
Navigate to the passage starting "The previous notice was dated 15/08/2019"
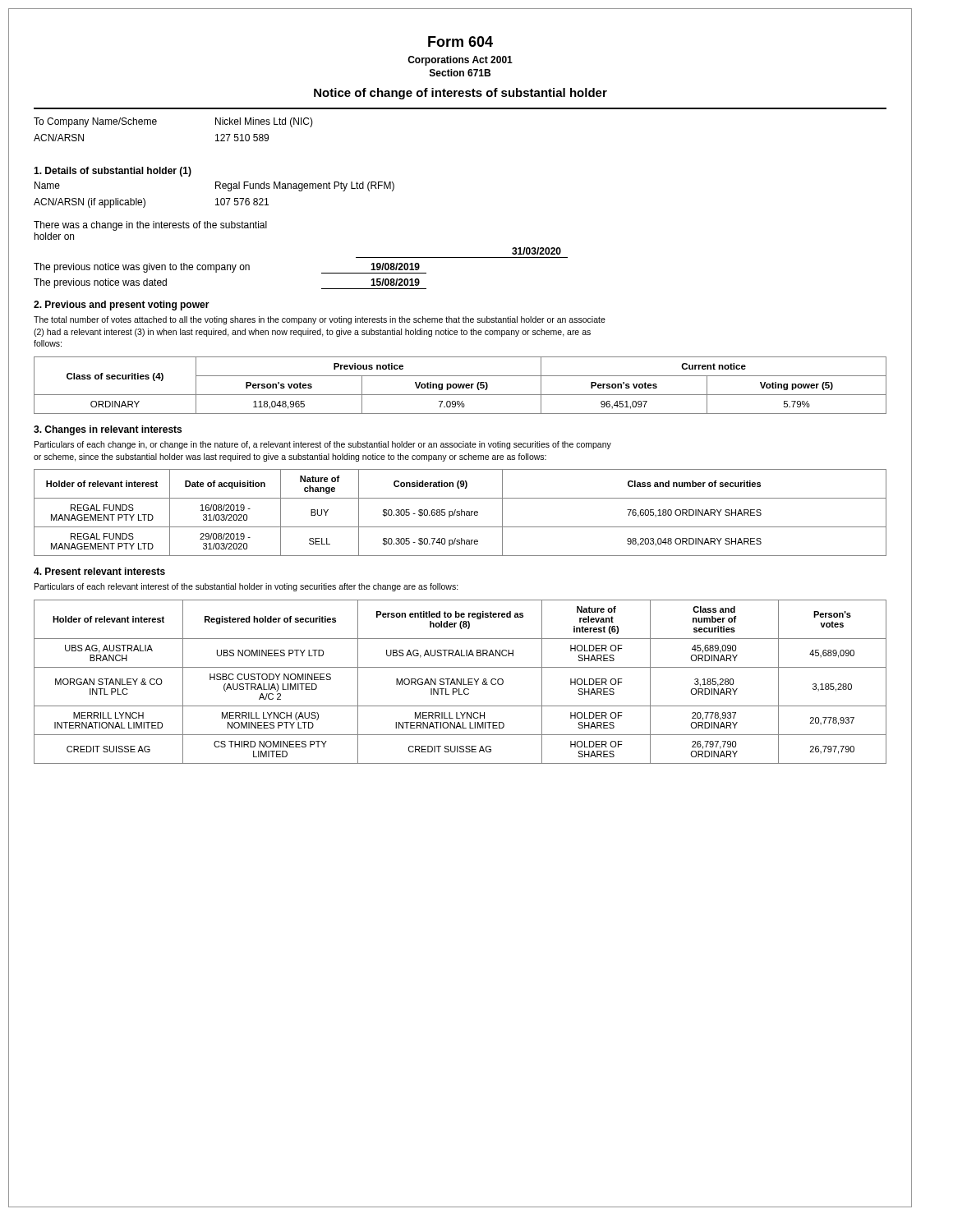tap(230, 283)
